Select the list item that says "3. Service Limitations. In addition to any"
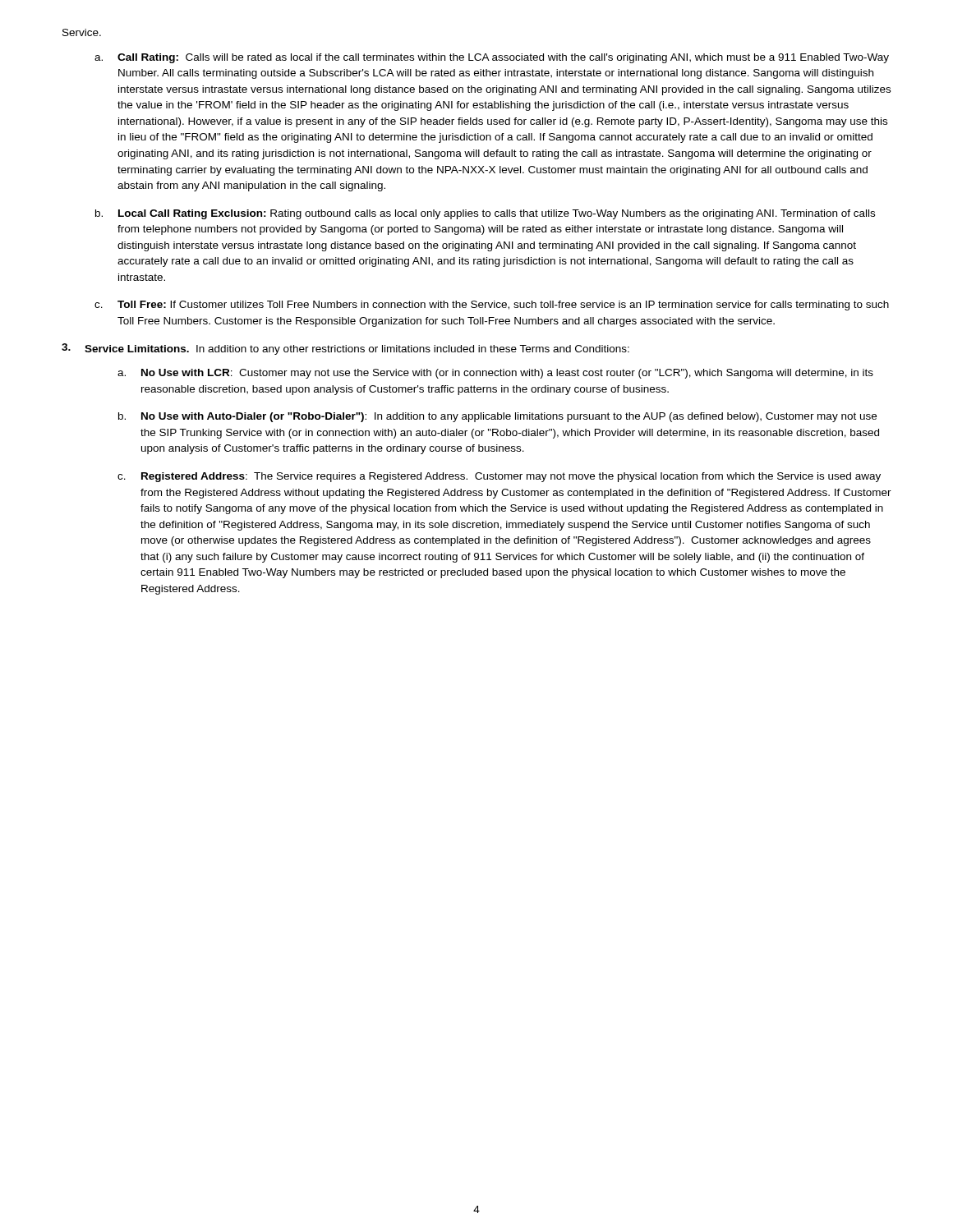 (476, 474)
